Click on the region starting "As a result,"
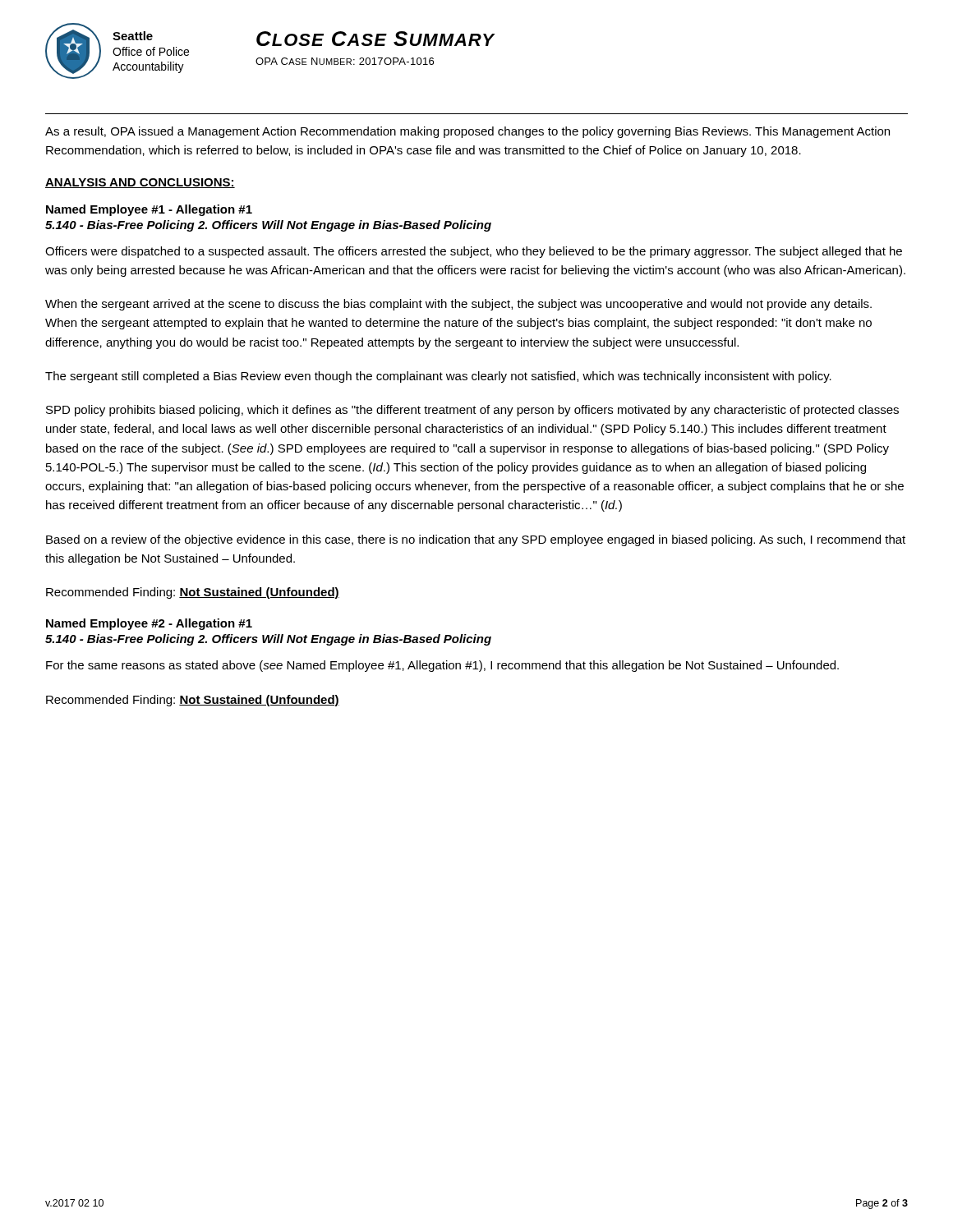The height and width of the screenshot is (1232, 953). (468, 141)
